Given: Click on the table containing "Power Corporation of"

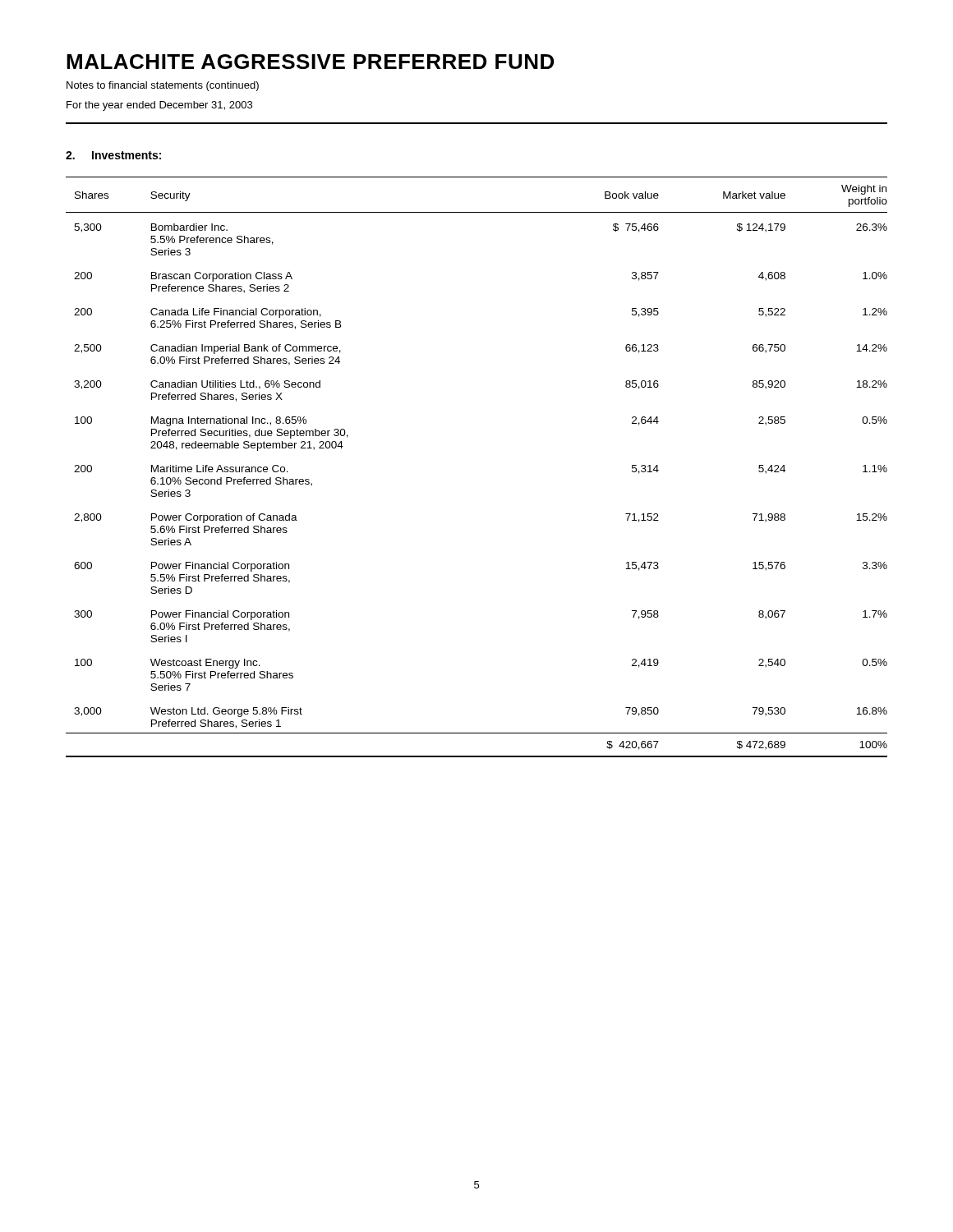Looking at the screenshot, I should pos(476,467).
